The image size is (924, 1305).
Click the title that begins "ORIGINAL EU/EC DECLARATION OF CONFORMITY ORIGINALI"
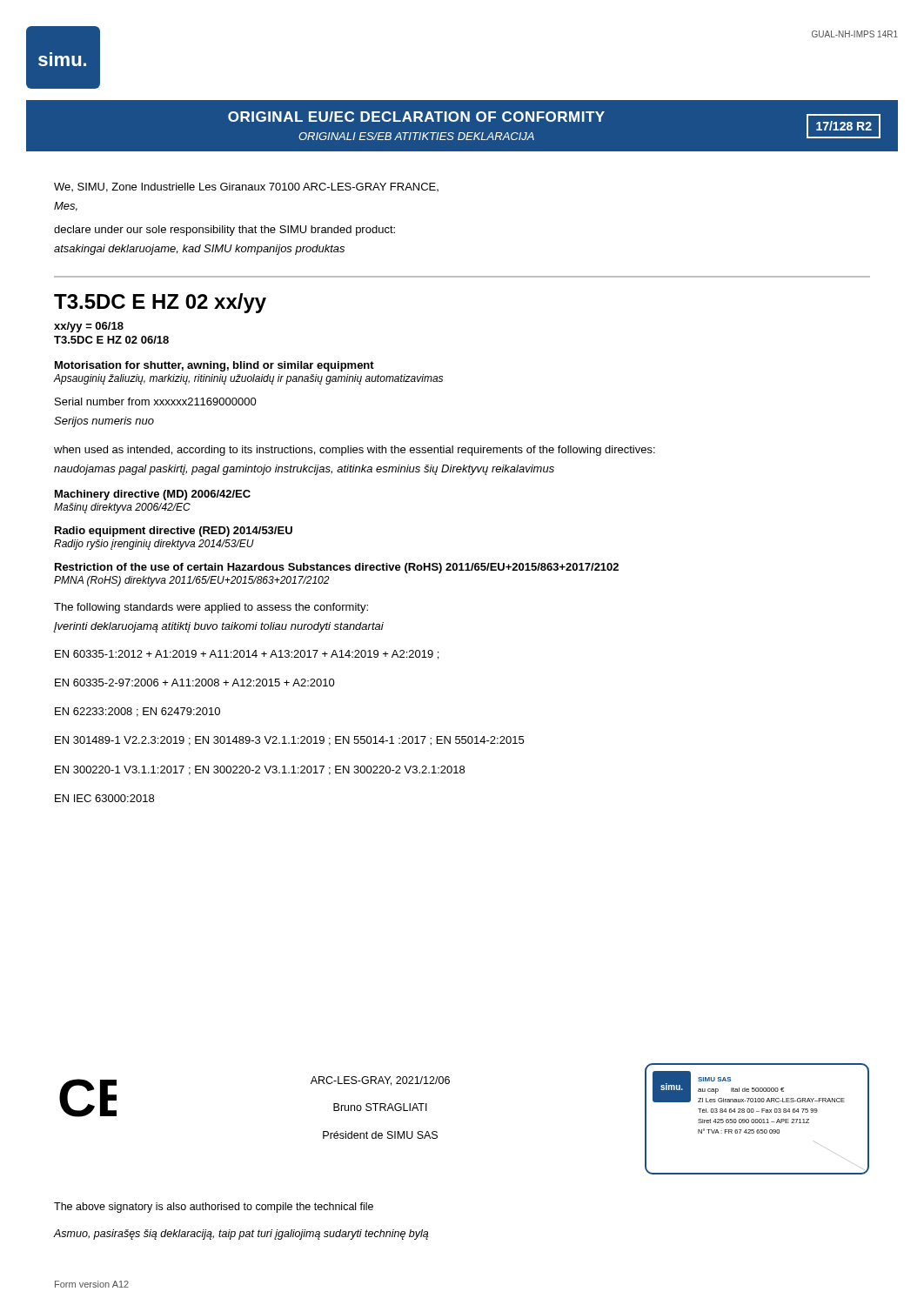click(x=462, y=126)
